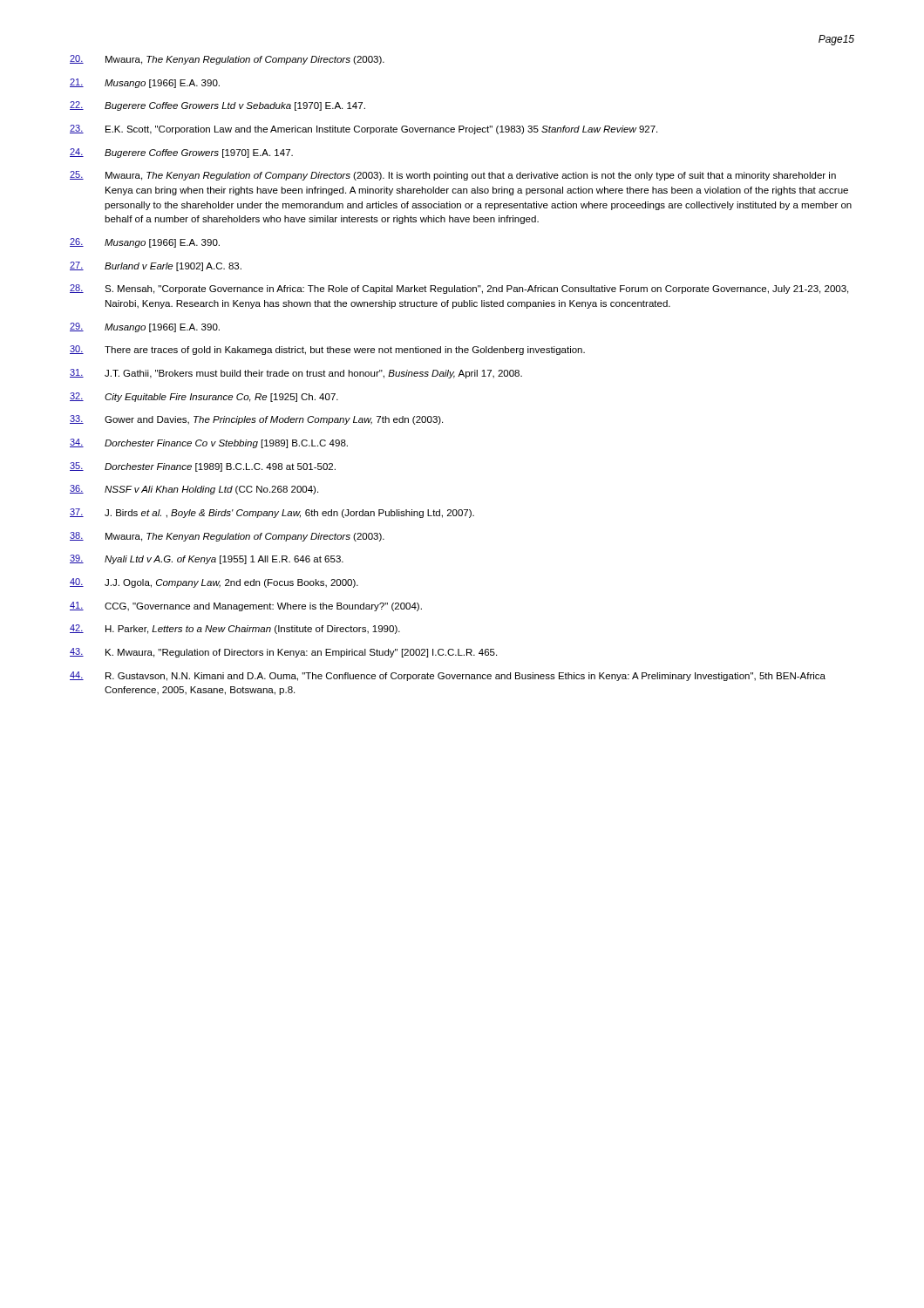The image size is (924, 1308).
Task: Navigate to the passage starting "39. Nyali Ltd v A.G. of Kenya"
Action: click(207, 559)
